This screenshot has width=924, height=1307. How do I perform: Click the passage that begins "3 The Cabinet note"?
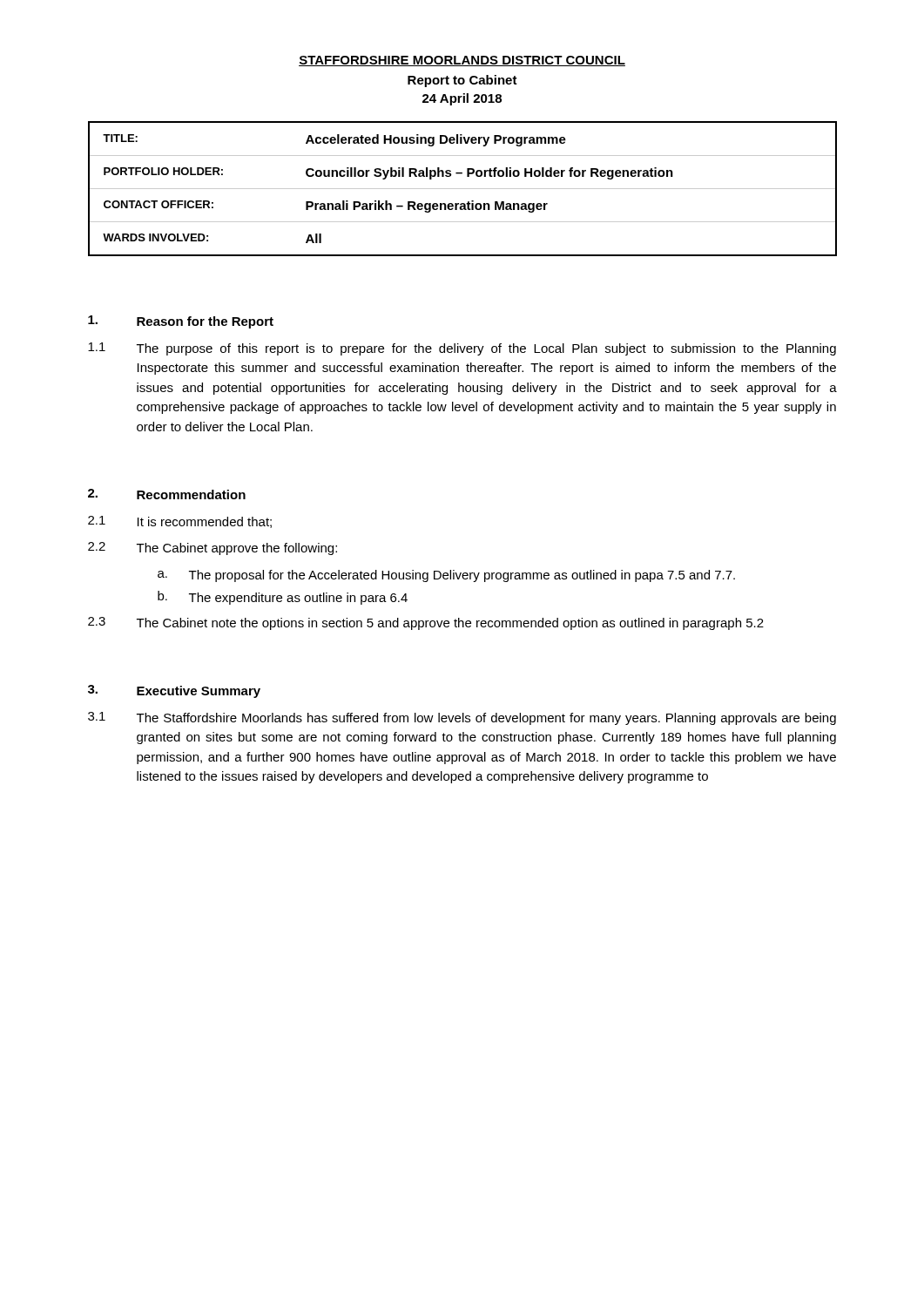(462, 623)
